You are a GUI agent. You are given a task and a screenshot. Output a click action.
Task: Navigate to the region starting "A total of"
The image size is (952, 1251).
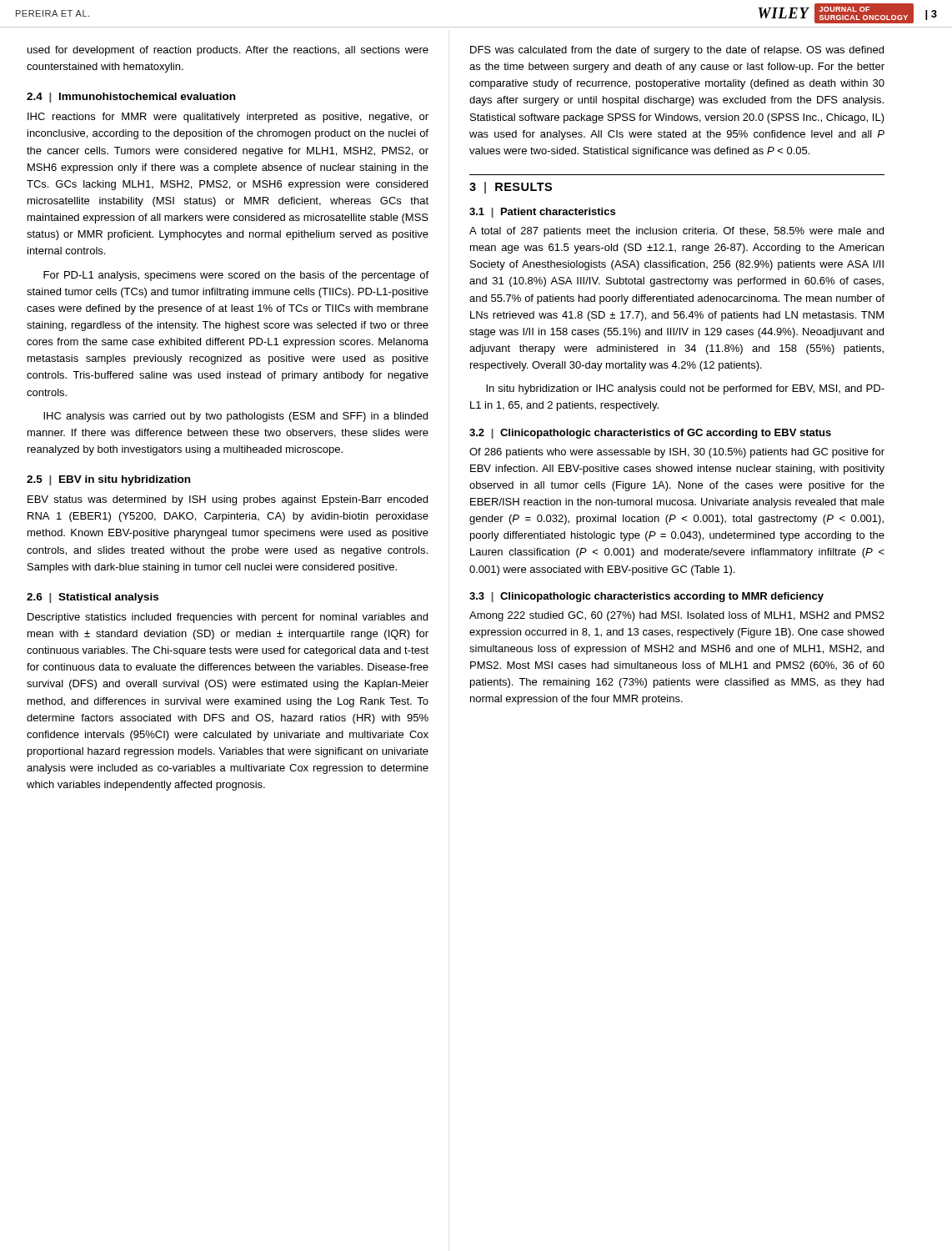[677, 318]
